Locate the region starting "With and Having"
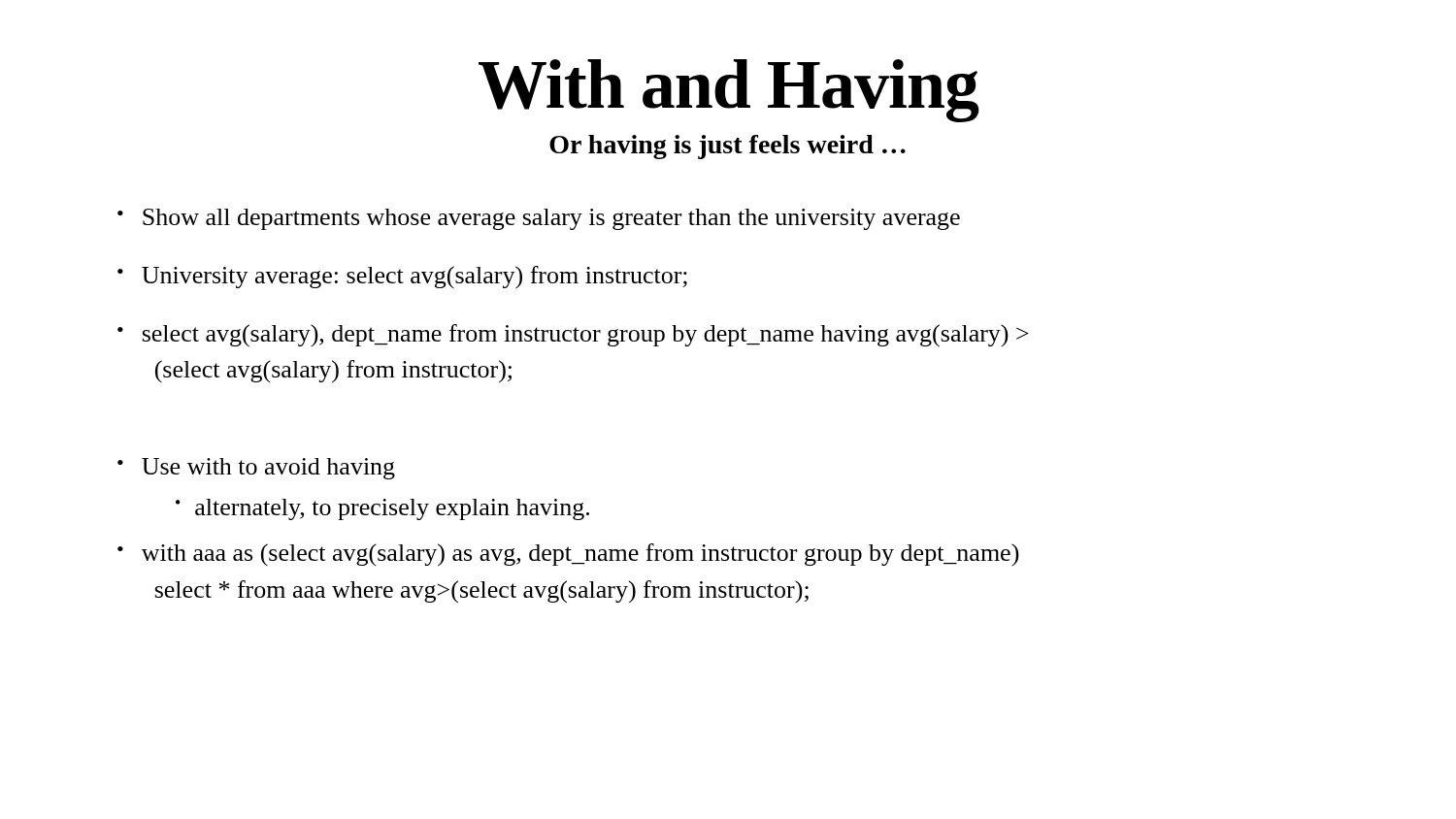 728,85
